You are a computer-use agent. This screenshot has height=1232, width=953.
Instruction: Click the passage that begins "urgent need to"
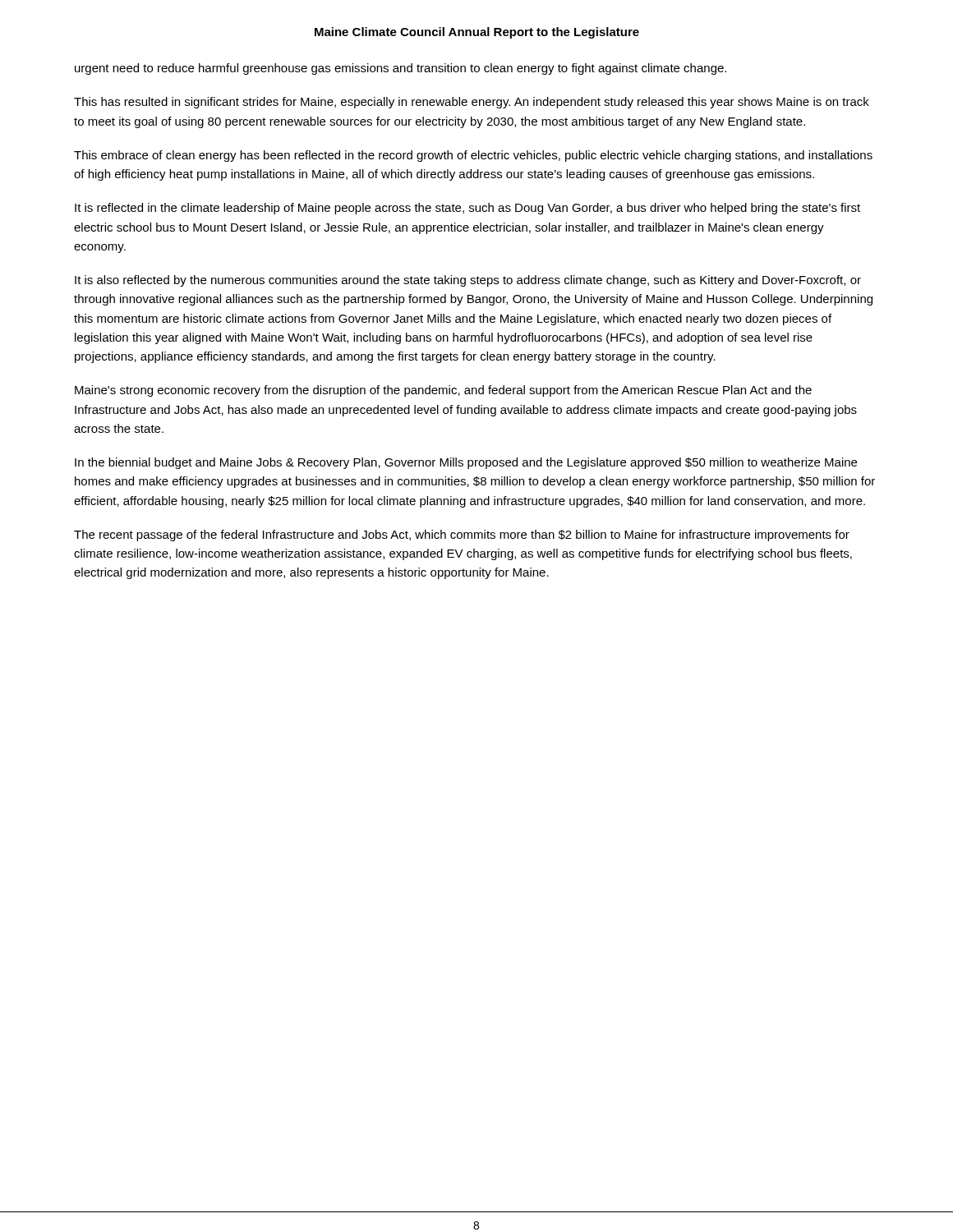click(x=401, y=68)
